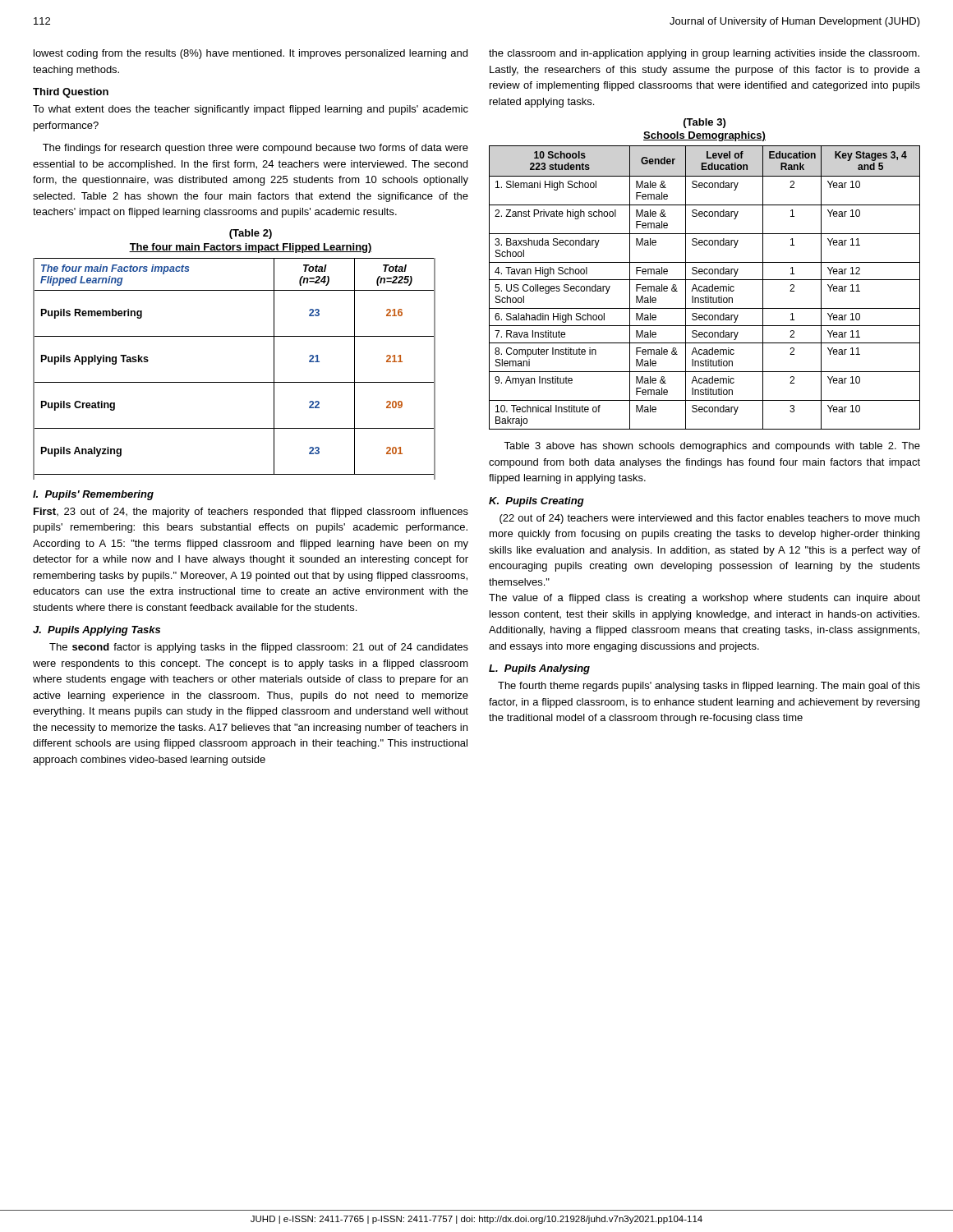Image resolution: width=953 pixels, height=1232 pixels.
Task: Navigate to the block starting "The fourth theme regards"
Action: 704,701
